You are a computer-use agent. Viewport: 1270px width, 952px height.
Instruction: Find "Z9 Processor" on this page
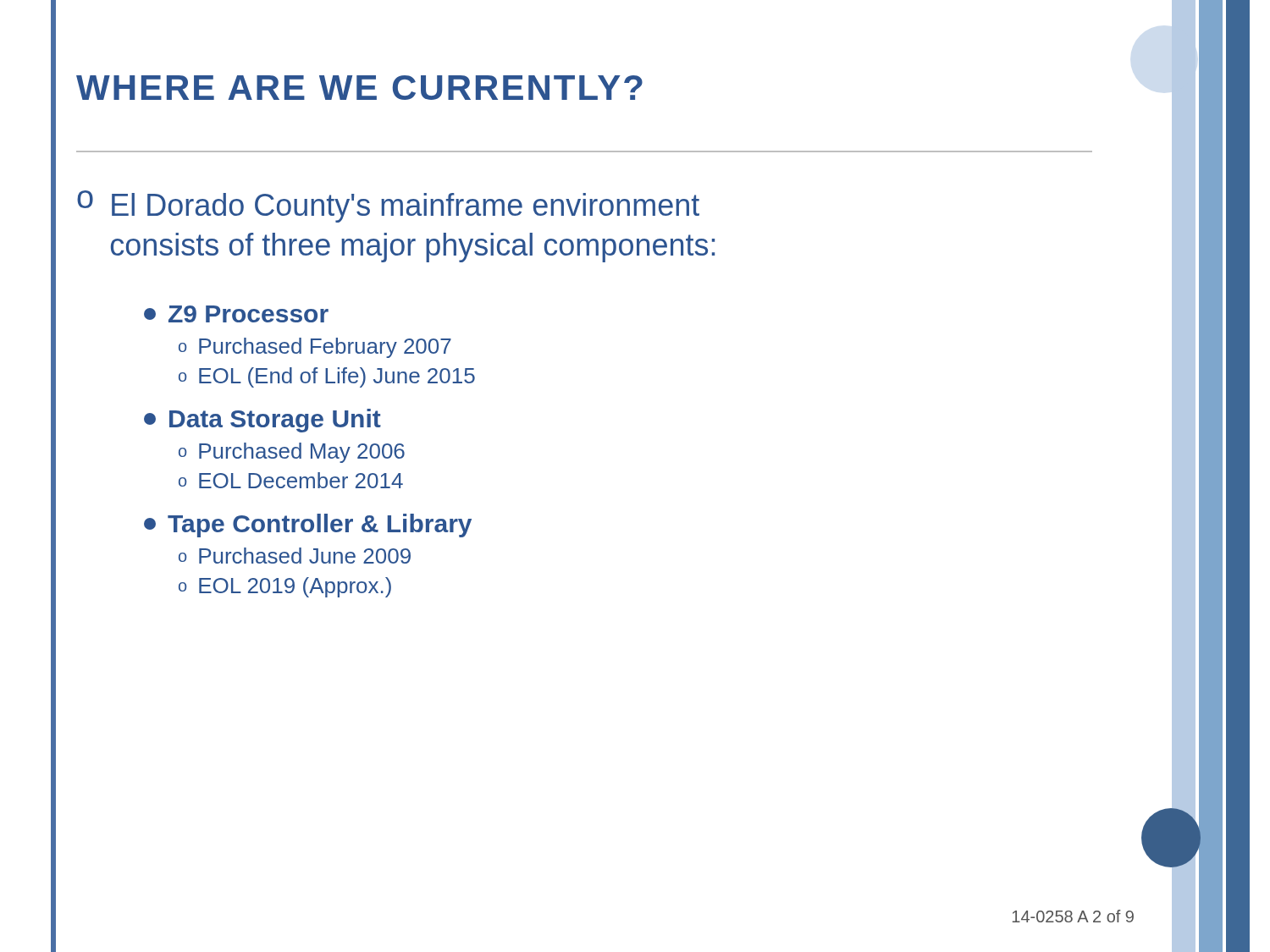(236, 314)
